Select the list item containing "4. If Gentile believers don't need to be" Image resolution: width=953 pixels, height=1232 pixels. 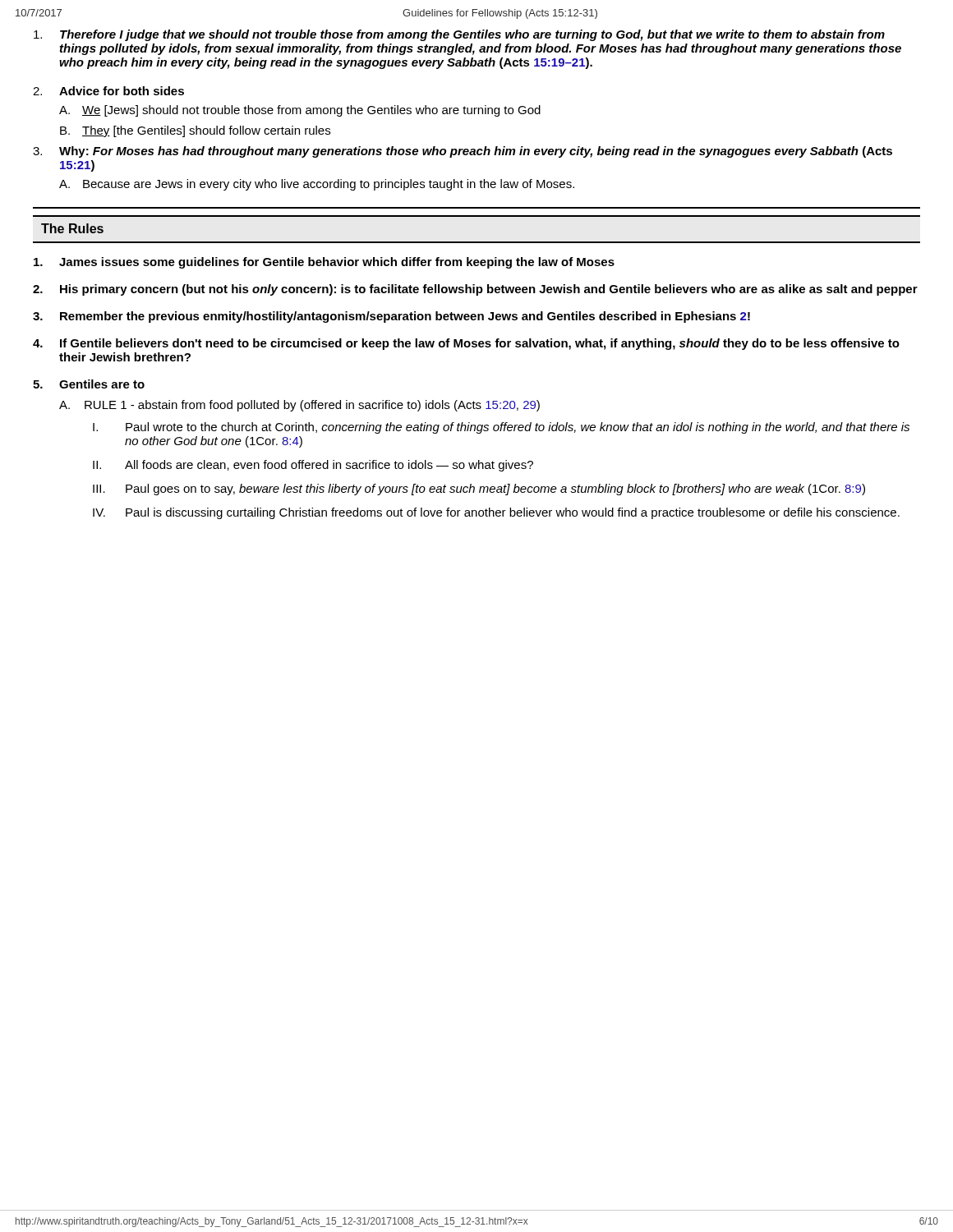tap(476, 350)
